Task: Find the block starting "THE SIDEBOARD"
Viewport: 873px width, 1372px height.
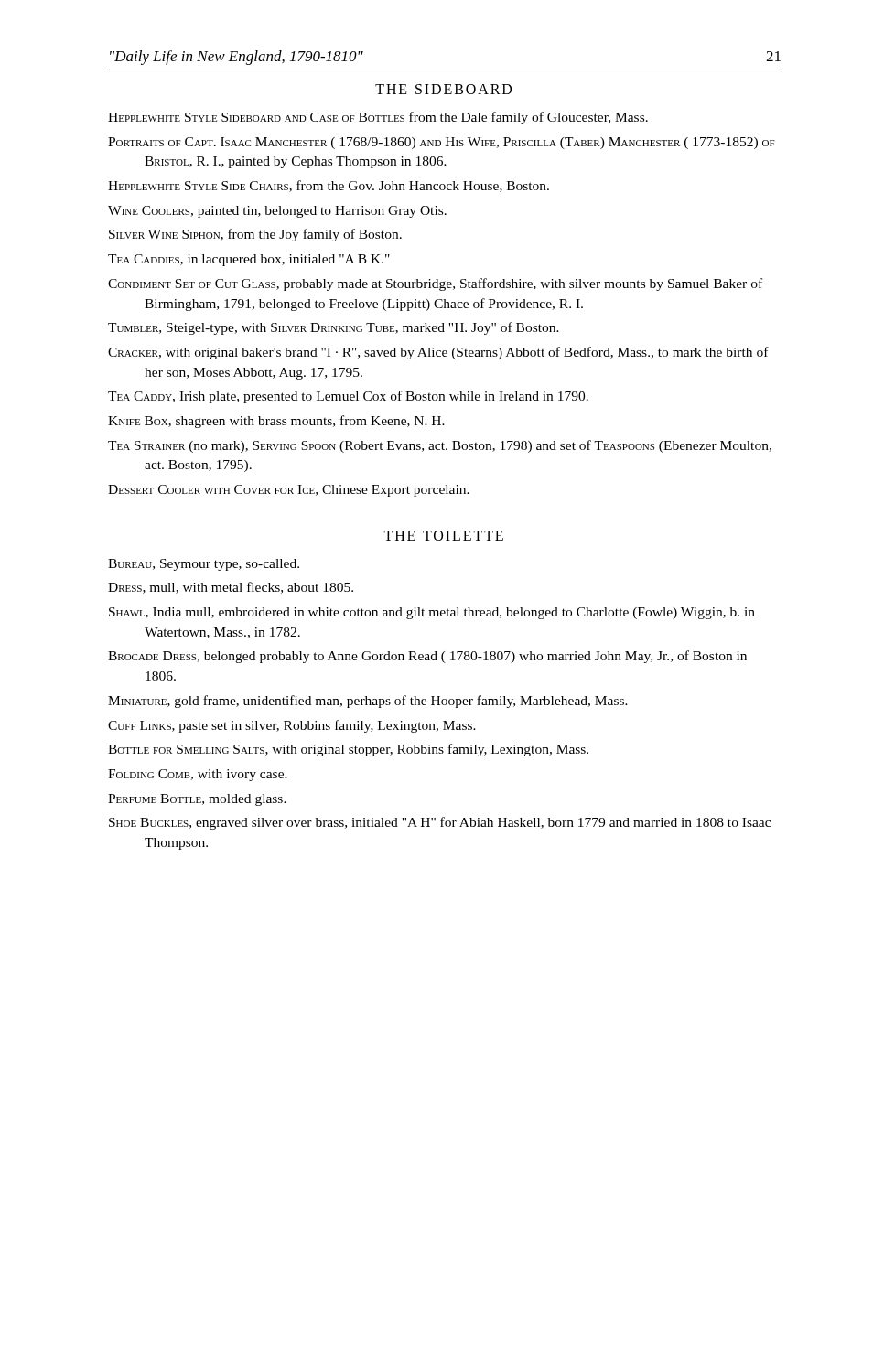Action: 445,89
